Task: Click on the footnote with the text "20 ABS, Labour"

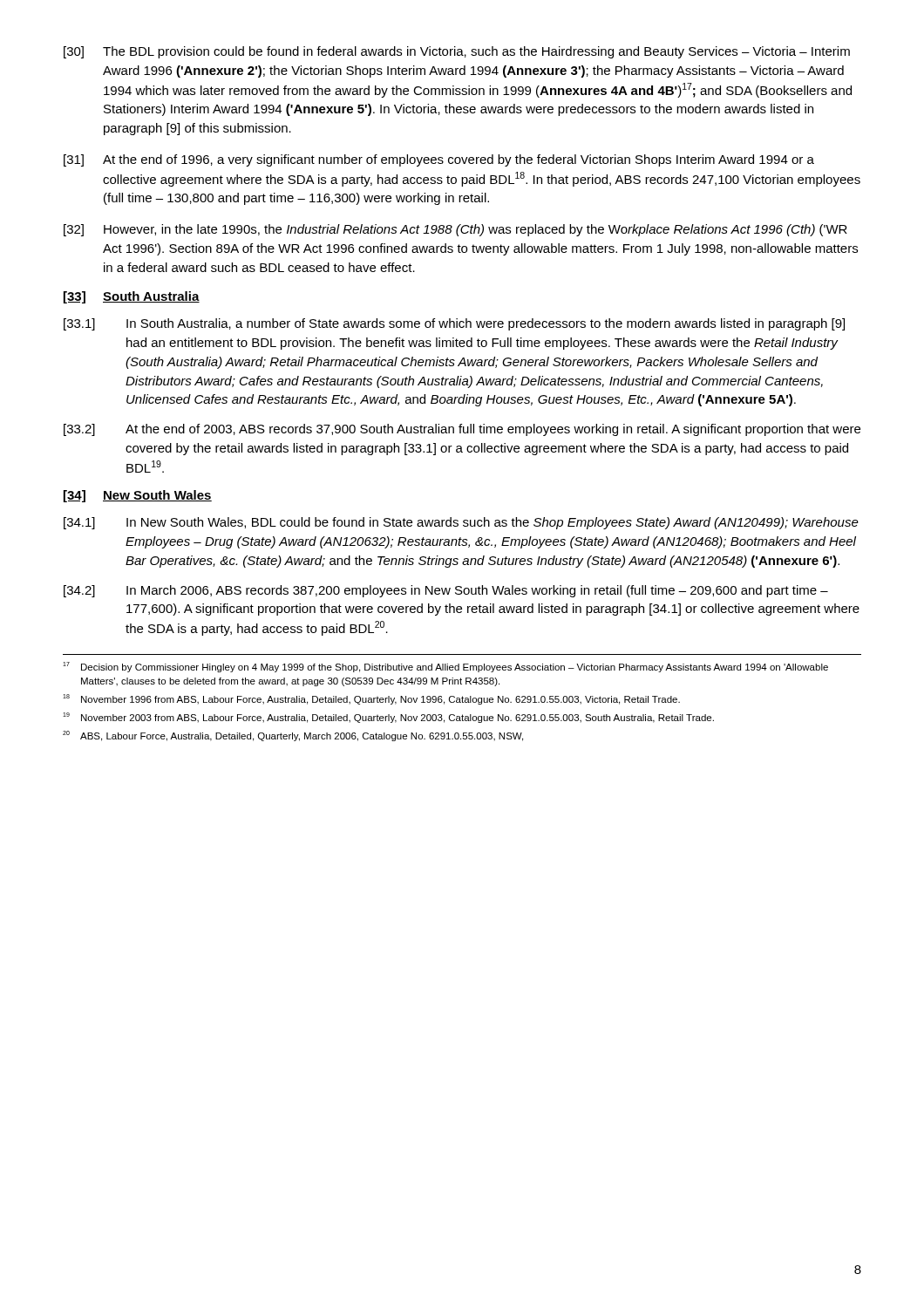Action: click(462, 736)
